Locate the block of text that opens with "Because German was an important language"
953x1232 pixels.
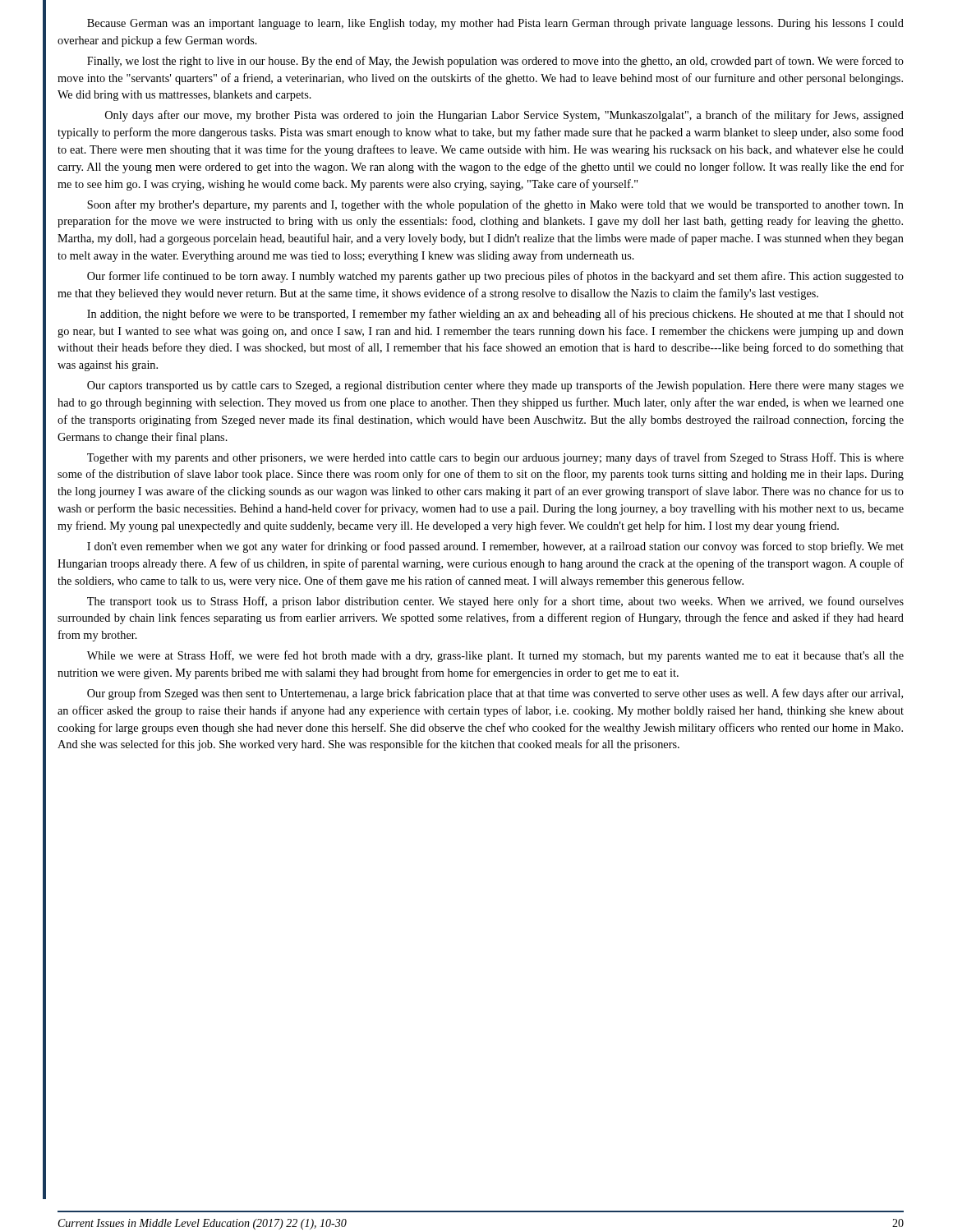481,384
